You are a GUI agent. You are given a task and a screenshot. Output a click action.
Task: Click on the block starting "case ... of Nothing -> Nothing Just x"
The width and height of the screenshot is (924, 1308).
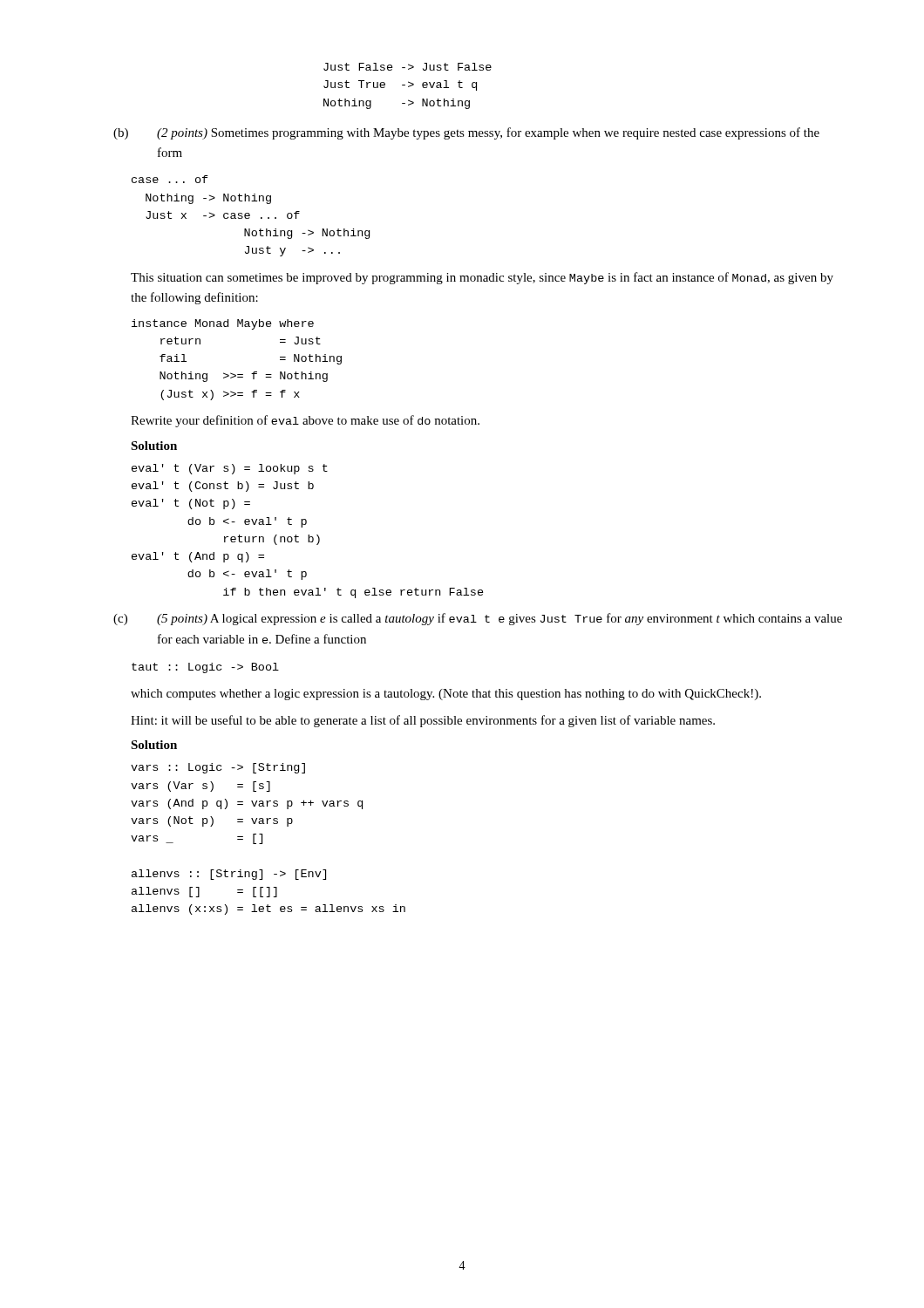170,179
